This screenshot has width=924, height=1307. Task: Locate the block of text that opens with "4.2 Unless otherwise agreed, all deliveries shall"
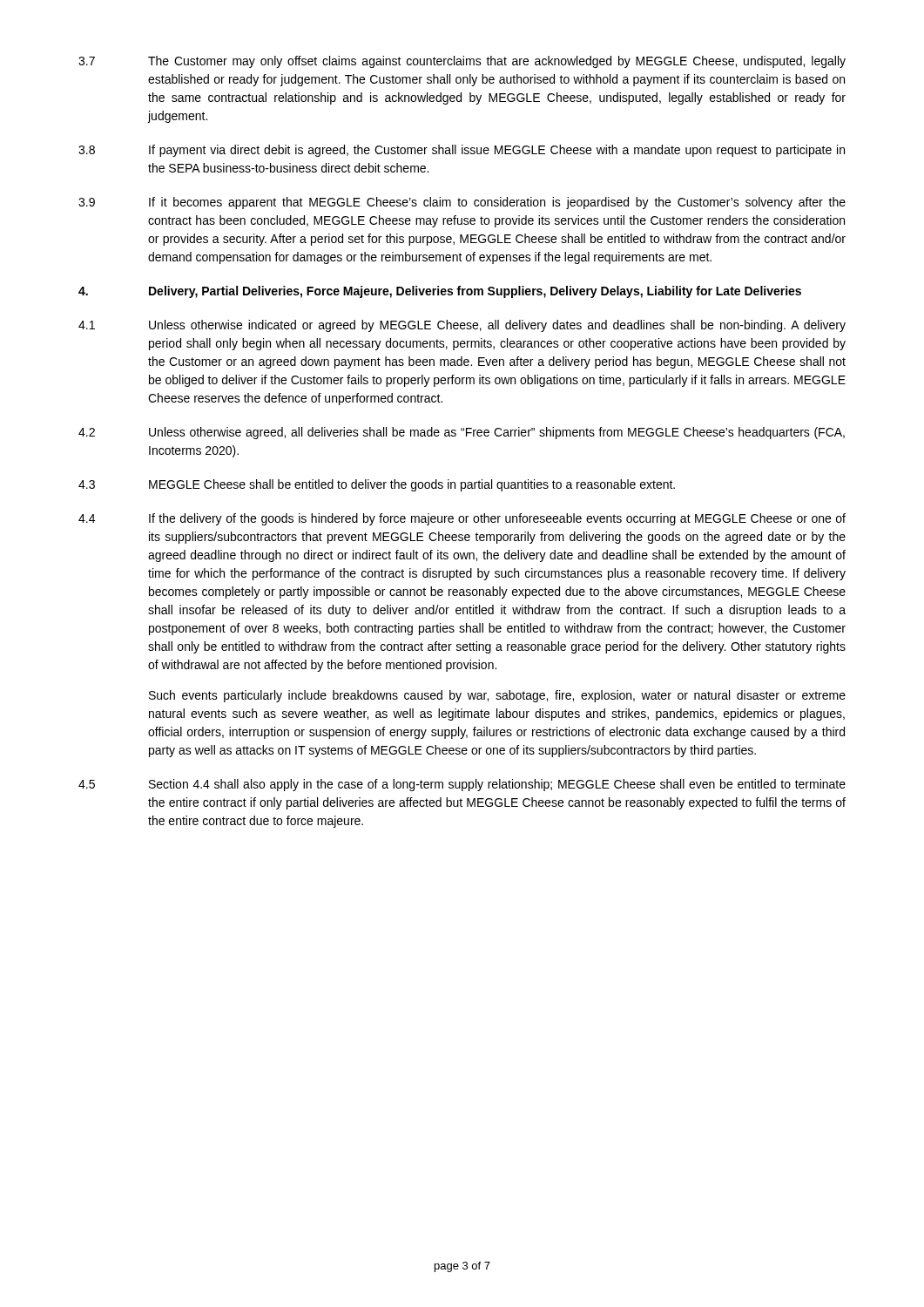point(462,442)
